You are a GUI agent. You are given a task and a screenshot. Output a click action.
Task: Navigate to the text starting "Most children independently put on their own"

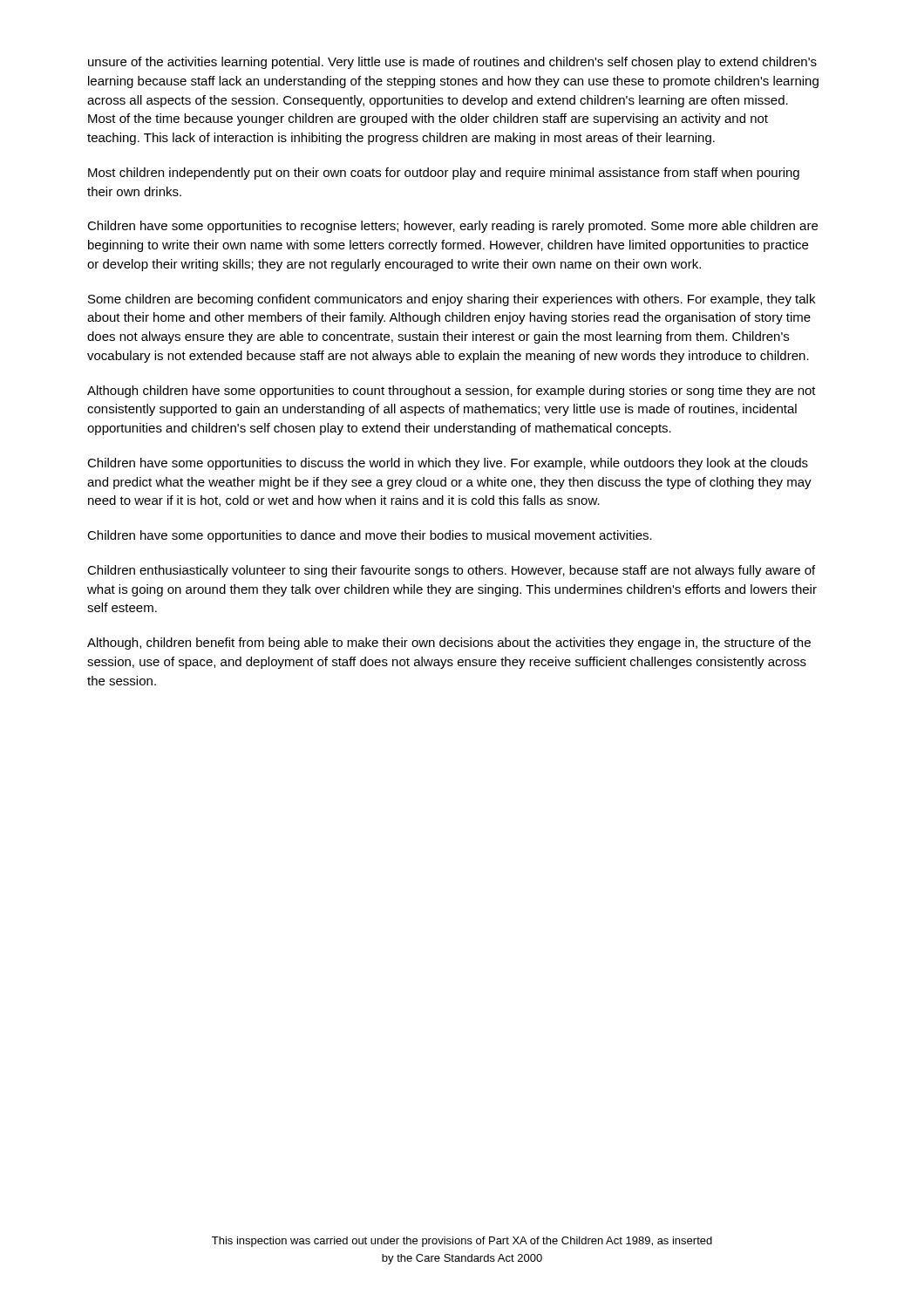444,181
